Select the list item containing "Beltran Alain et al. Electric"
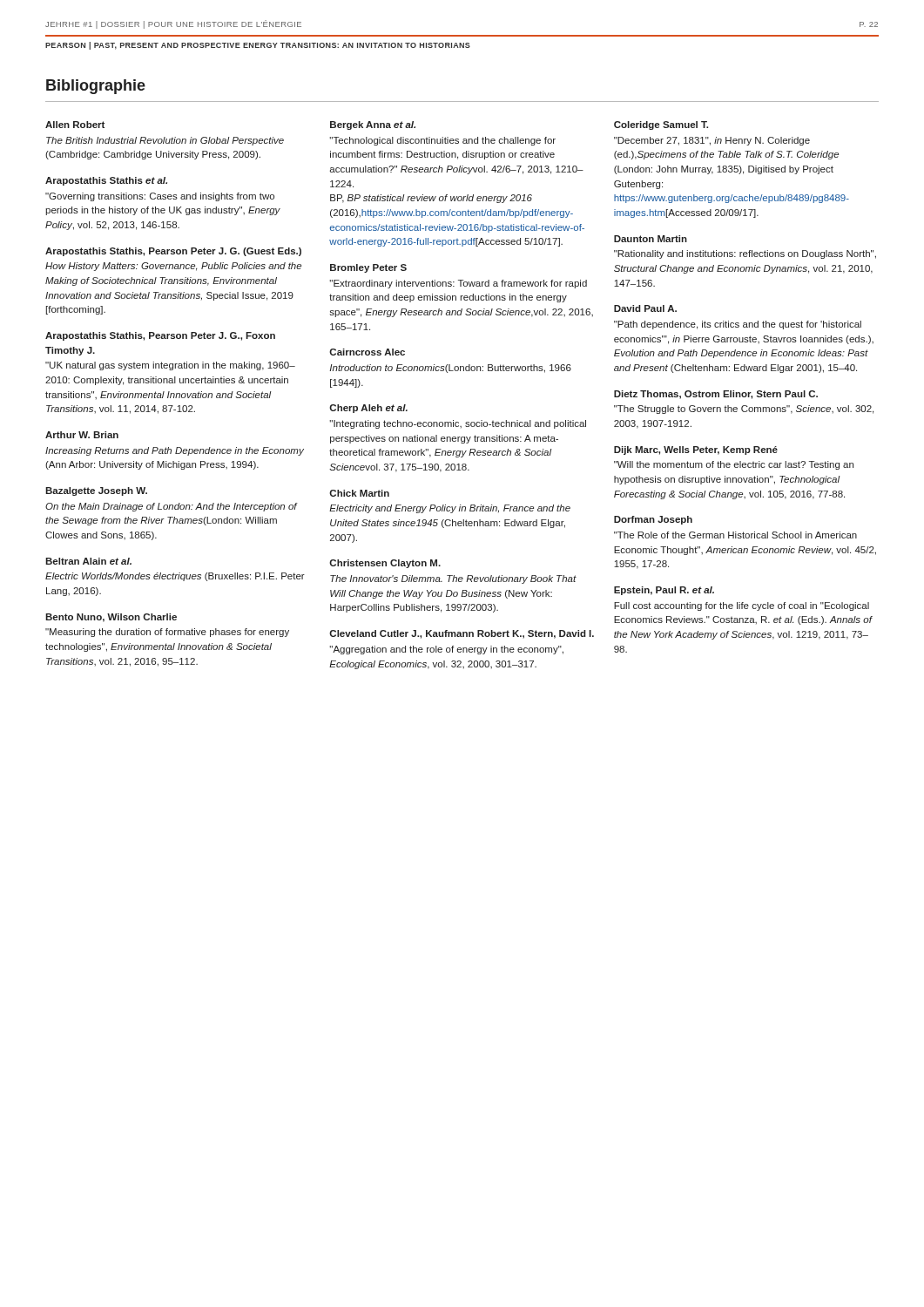This screenshot has height=1307, width=924. tap(178, 575)
